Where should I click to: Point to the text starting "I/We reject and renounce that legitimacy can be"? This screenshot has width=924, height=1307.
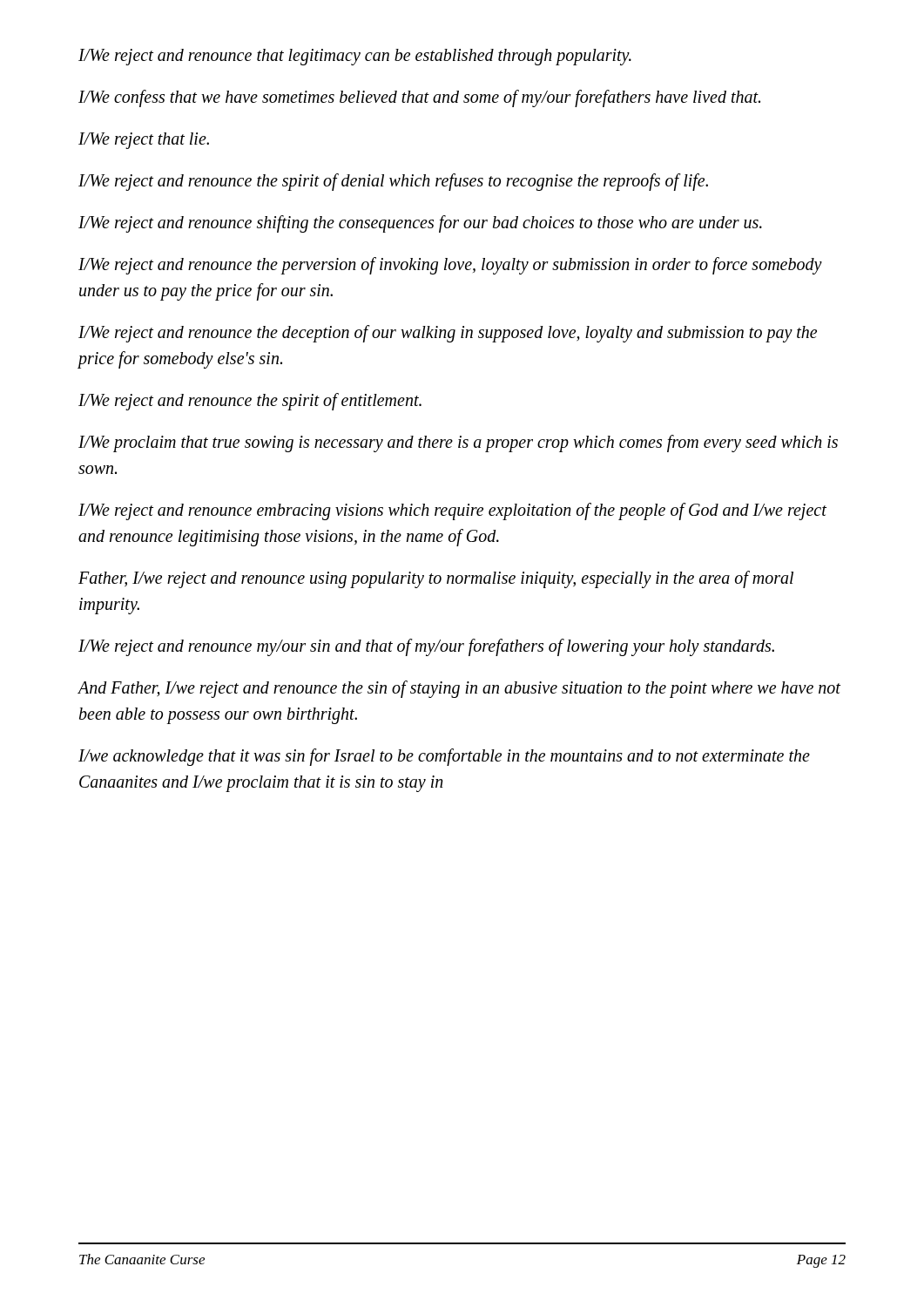(x=355, y=55)
